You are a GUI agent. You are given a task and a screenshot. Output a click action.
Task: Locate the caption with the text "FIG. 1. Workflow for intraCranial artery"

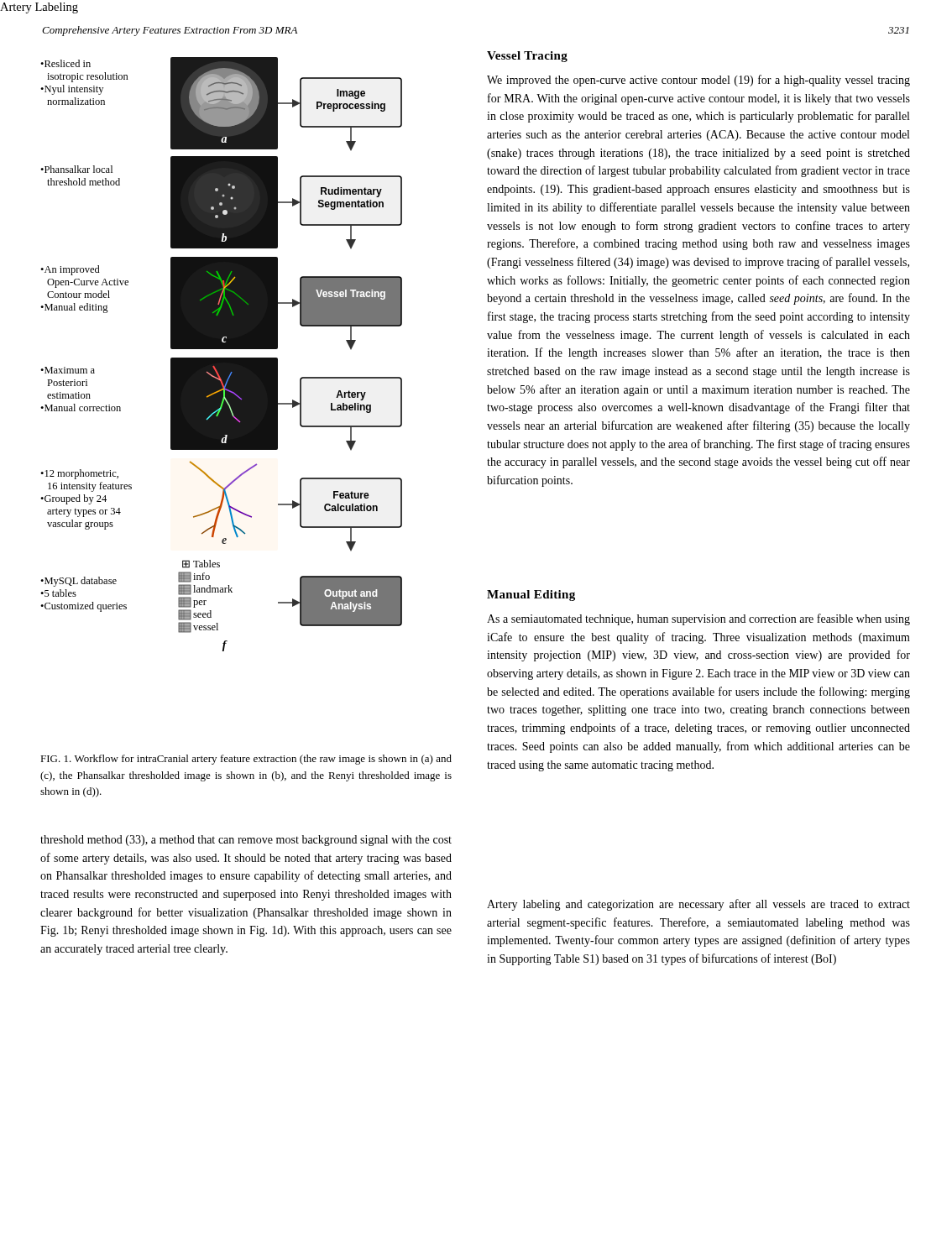pos(246,775)
